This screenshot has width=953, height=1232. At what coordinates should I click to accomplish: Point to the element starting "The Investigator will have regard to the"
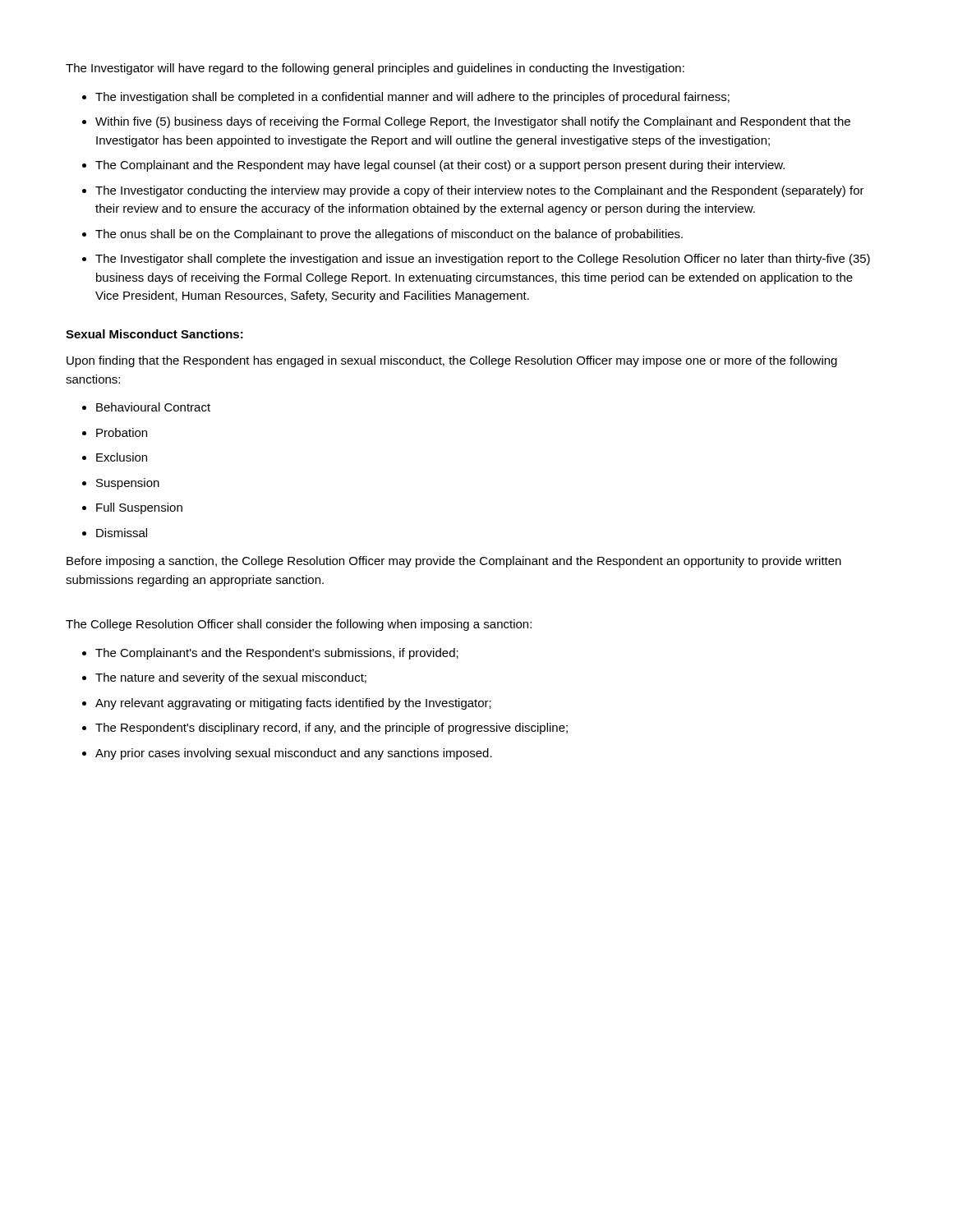point(375,68)
